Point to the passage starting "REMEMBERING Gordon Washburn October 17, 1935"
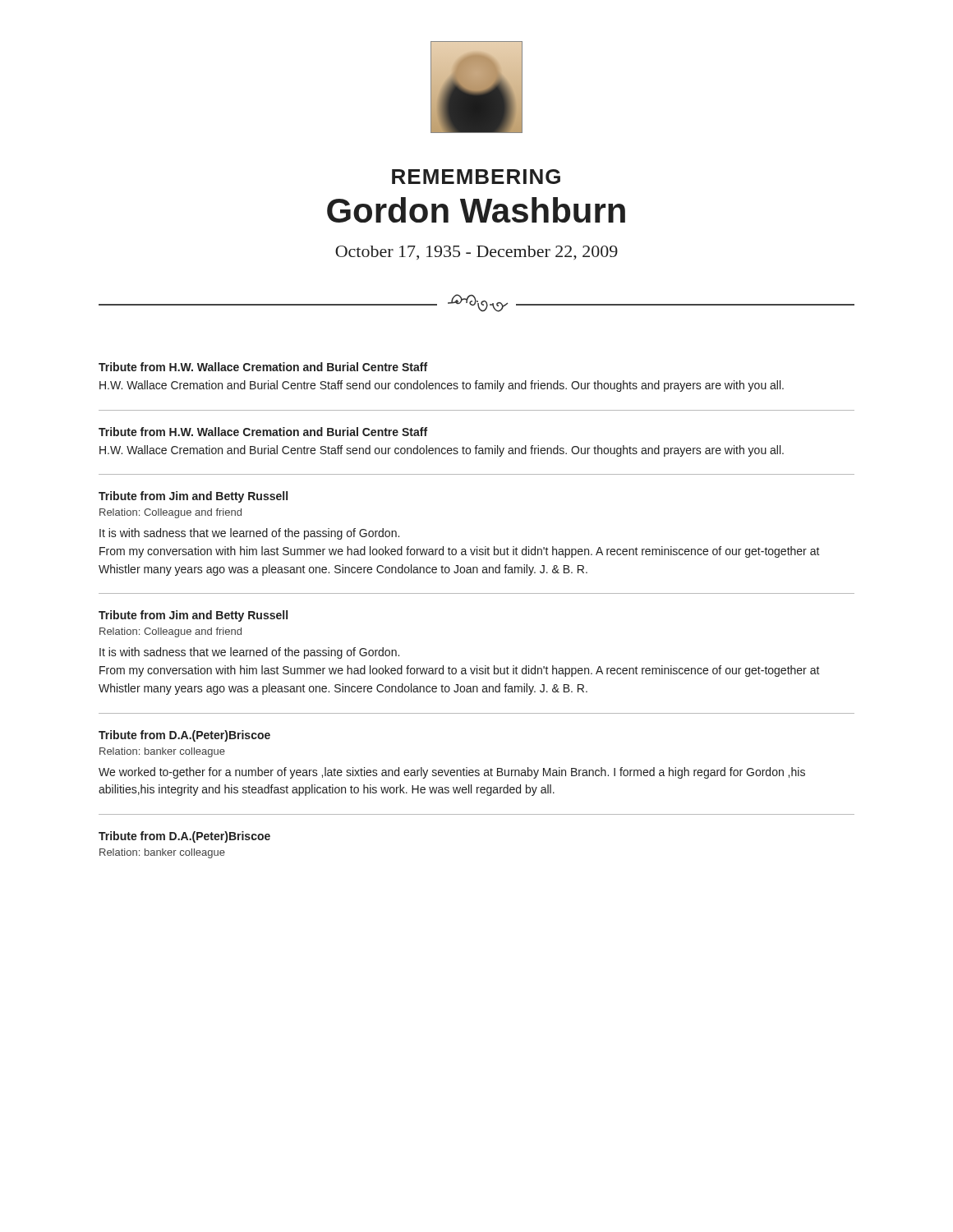Image resolution: width=953 pixels, height=1232 pixels. point(476,213)
